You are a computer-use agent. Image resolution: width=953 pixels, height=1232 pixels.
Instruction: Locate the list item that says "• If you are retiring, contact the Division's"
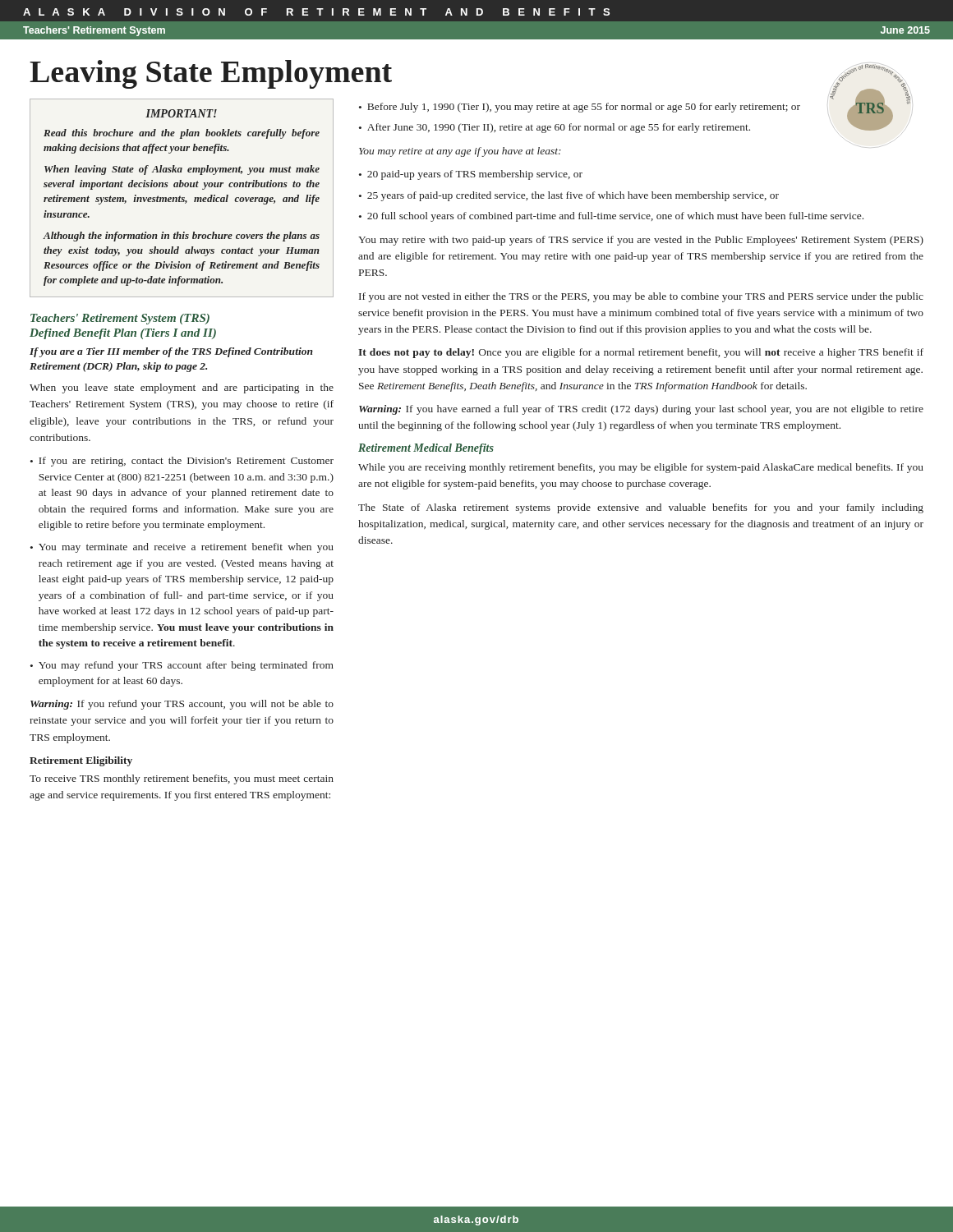pos(182,493)
